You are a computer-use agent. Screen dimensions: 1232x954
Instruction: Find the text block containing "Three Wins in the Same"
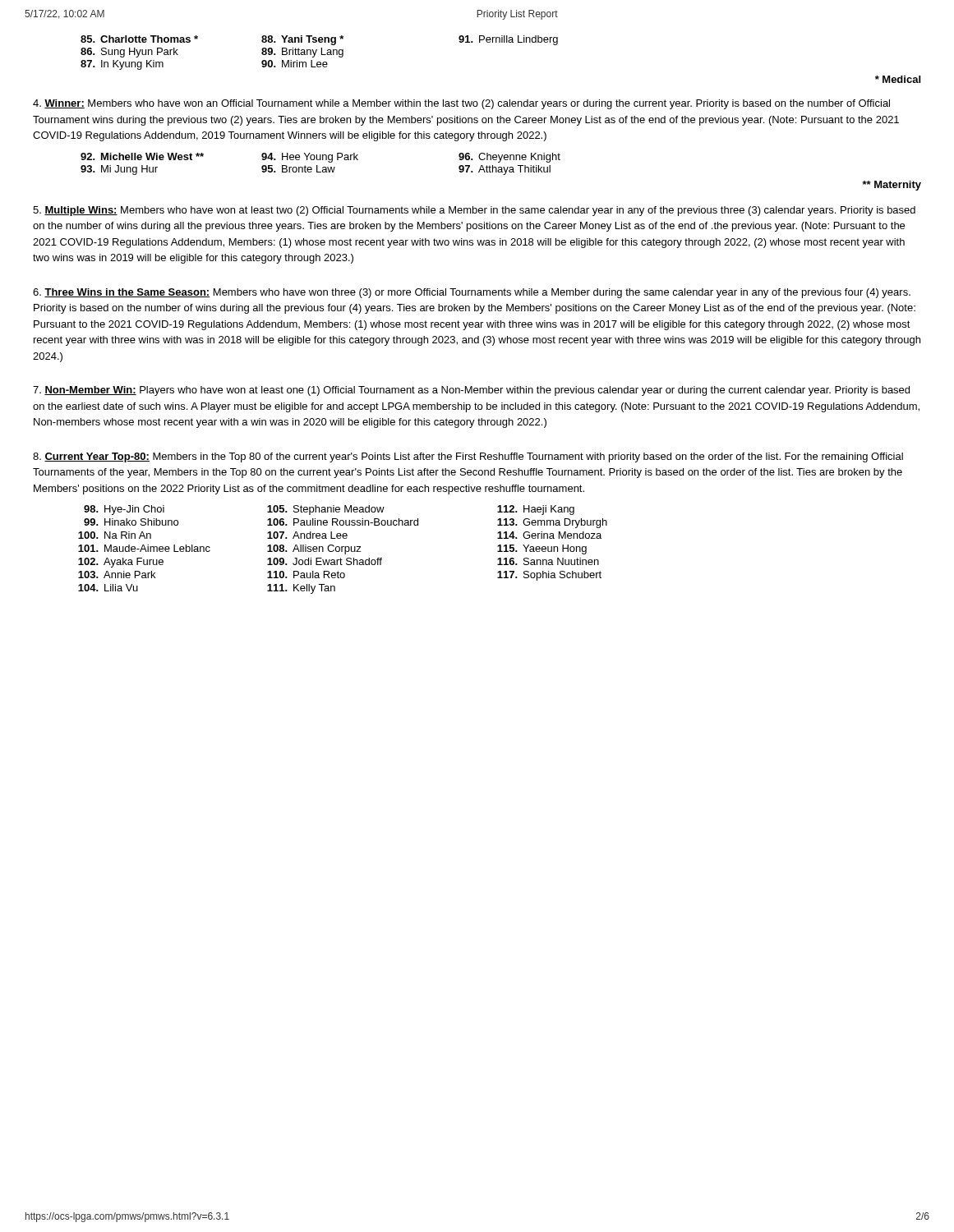[x=477, y=324]
